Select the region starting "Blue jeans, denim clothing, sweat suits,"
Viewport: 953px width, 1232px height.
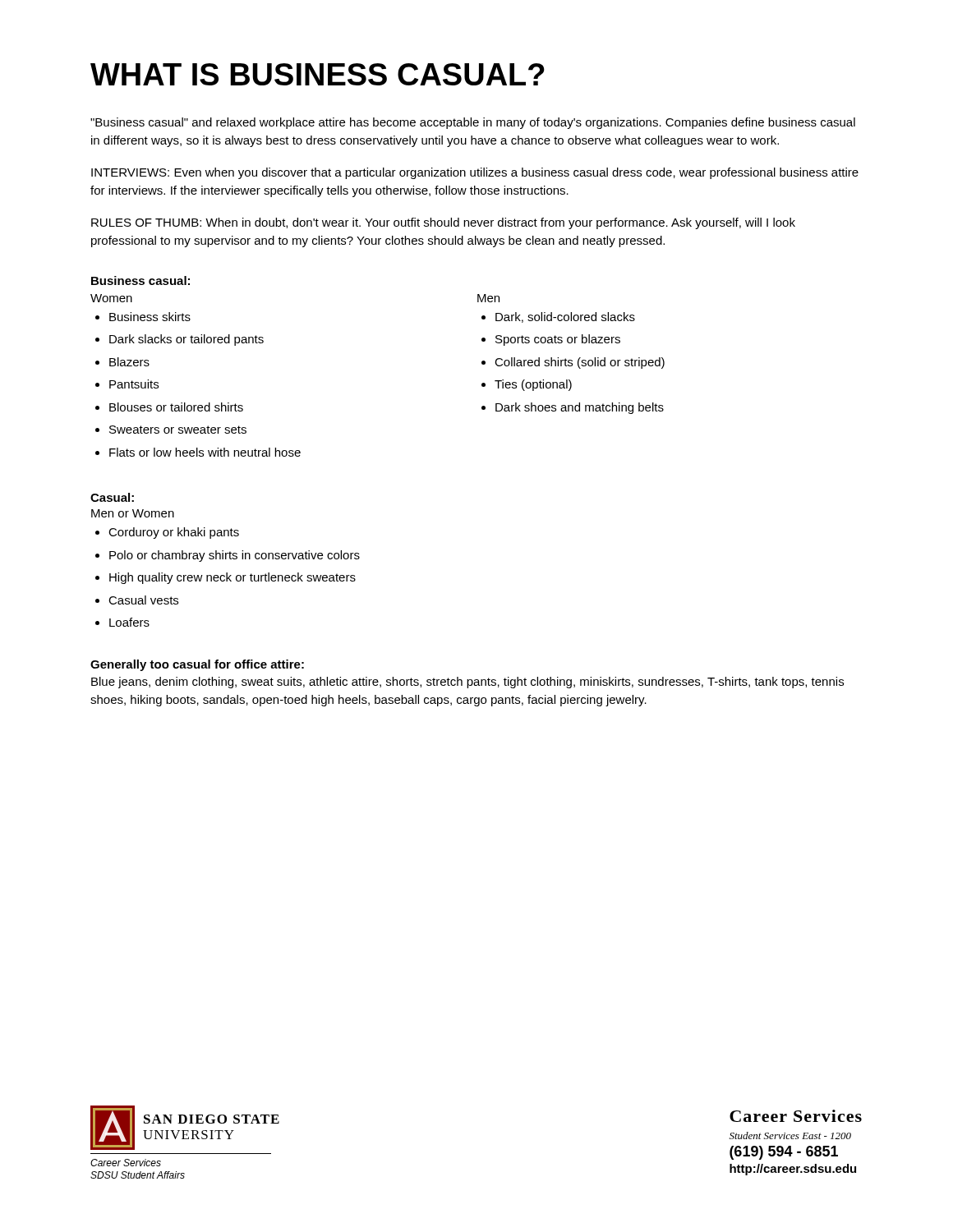click(467, 690)
